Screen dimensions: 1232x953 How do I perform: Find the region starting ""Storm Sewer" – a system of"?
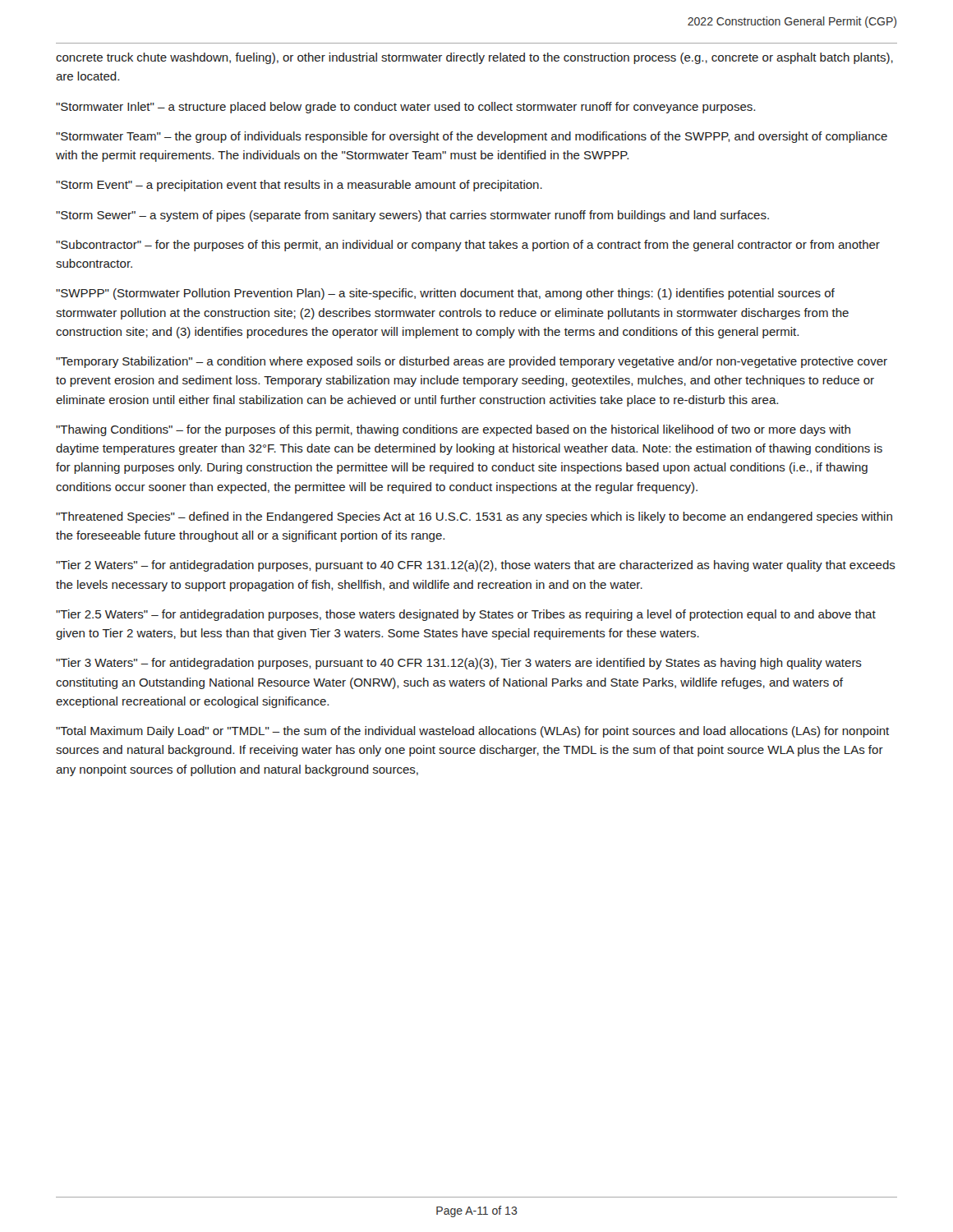click(x=413, y=214)
